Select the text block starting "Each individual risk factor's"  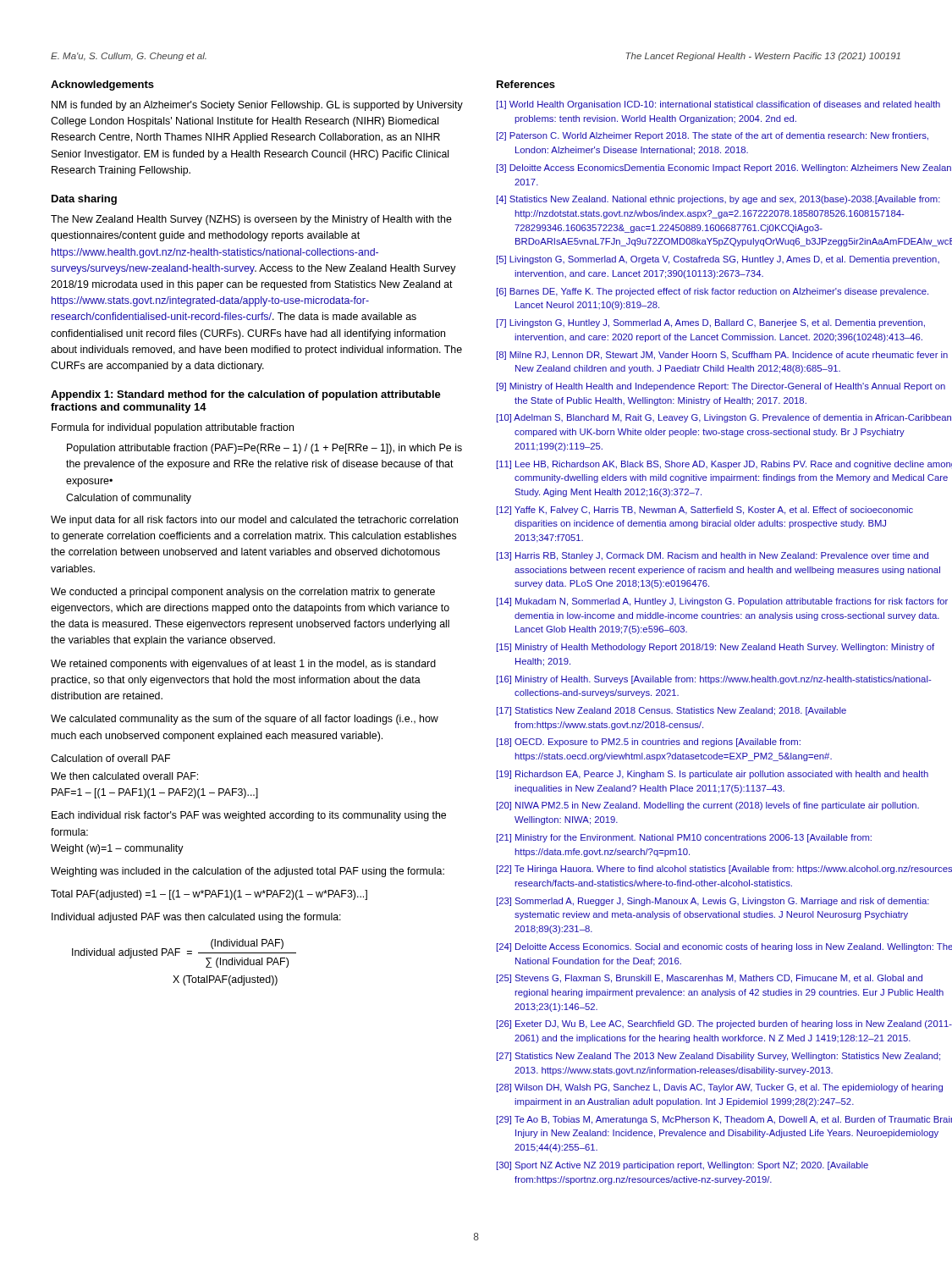[x=249, y=816]
